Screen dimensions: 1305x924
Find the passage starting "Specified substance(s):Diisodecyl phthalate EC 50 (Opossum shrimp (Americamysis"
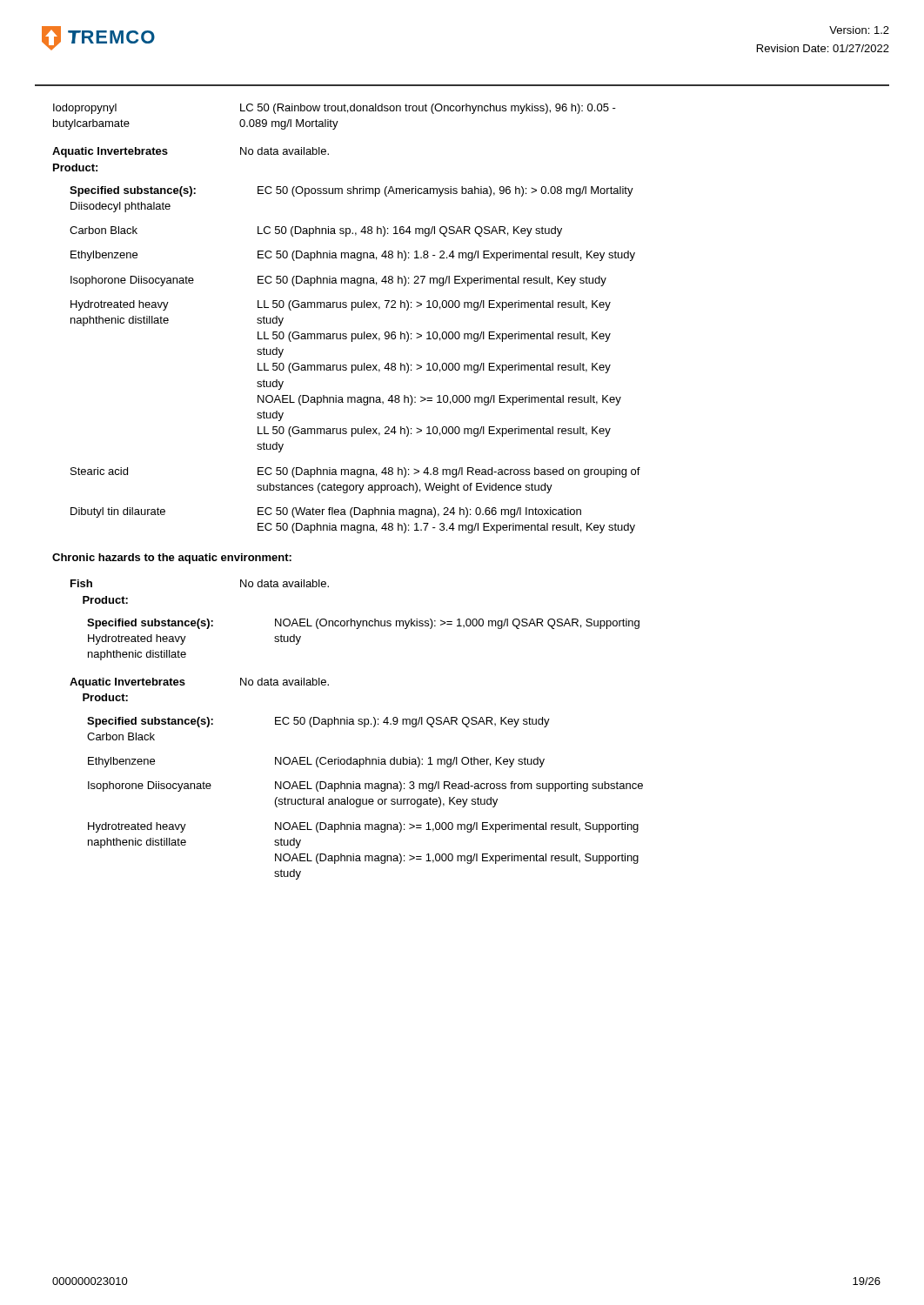click(475, 198)
